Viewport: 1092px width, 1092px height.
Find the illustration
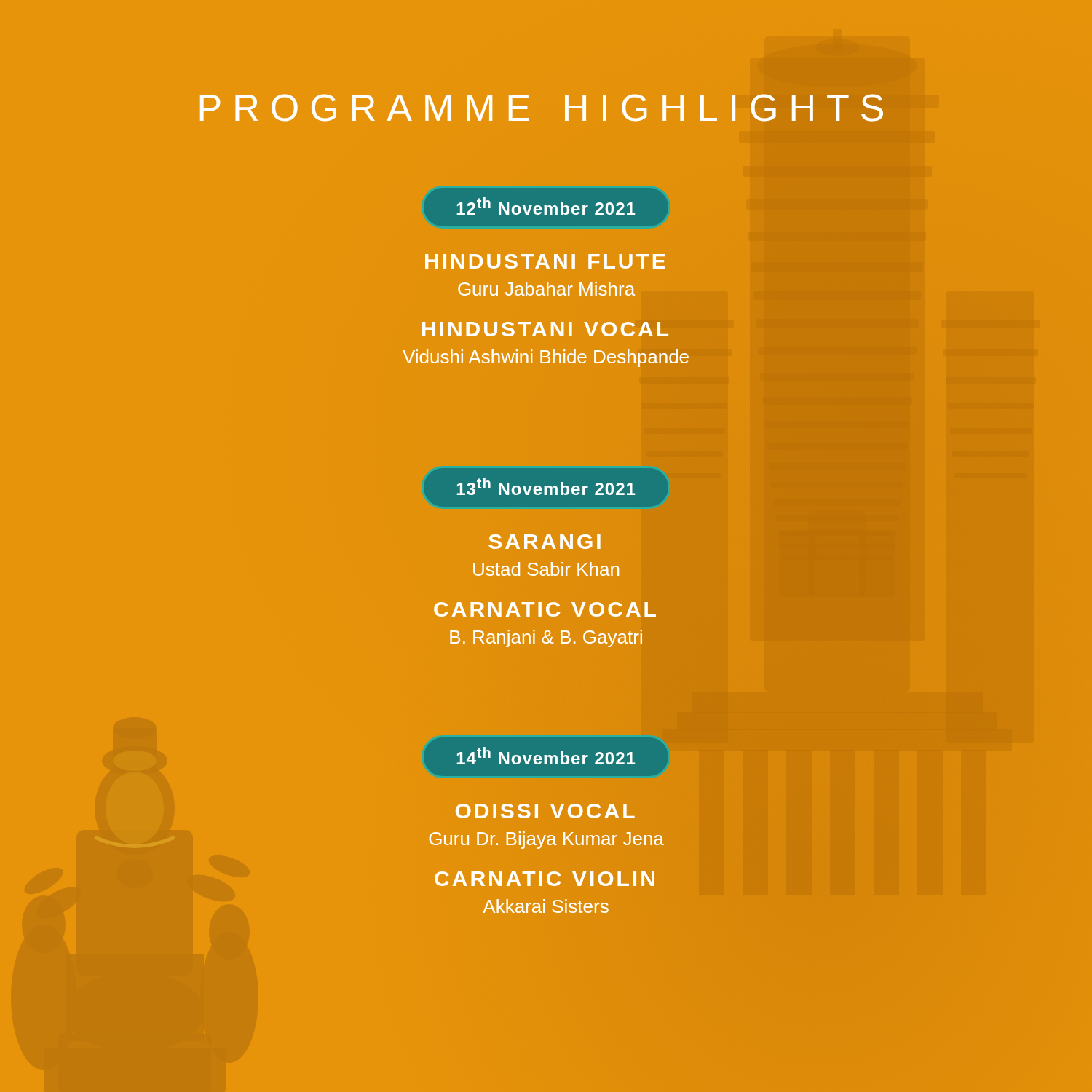[x=837, y=546]
